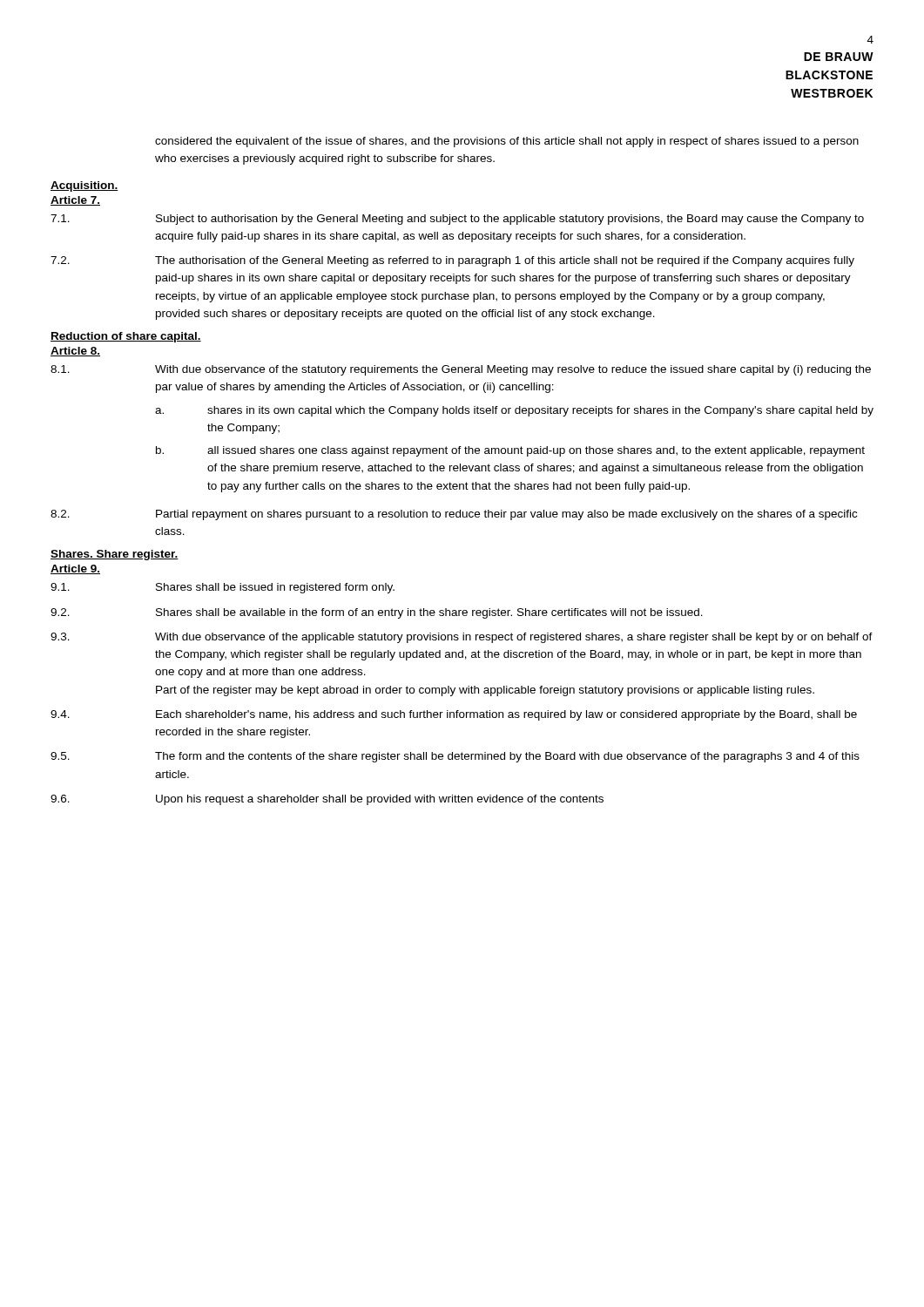
Task: Navigate to the text starting "9.4. Each shareholder's name, his address and"
Action: click(x=462, y=723)
